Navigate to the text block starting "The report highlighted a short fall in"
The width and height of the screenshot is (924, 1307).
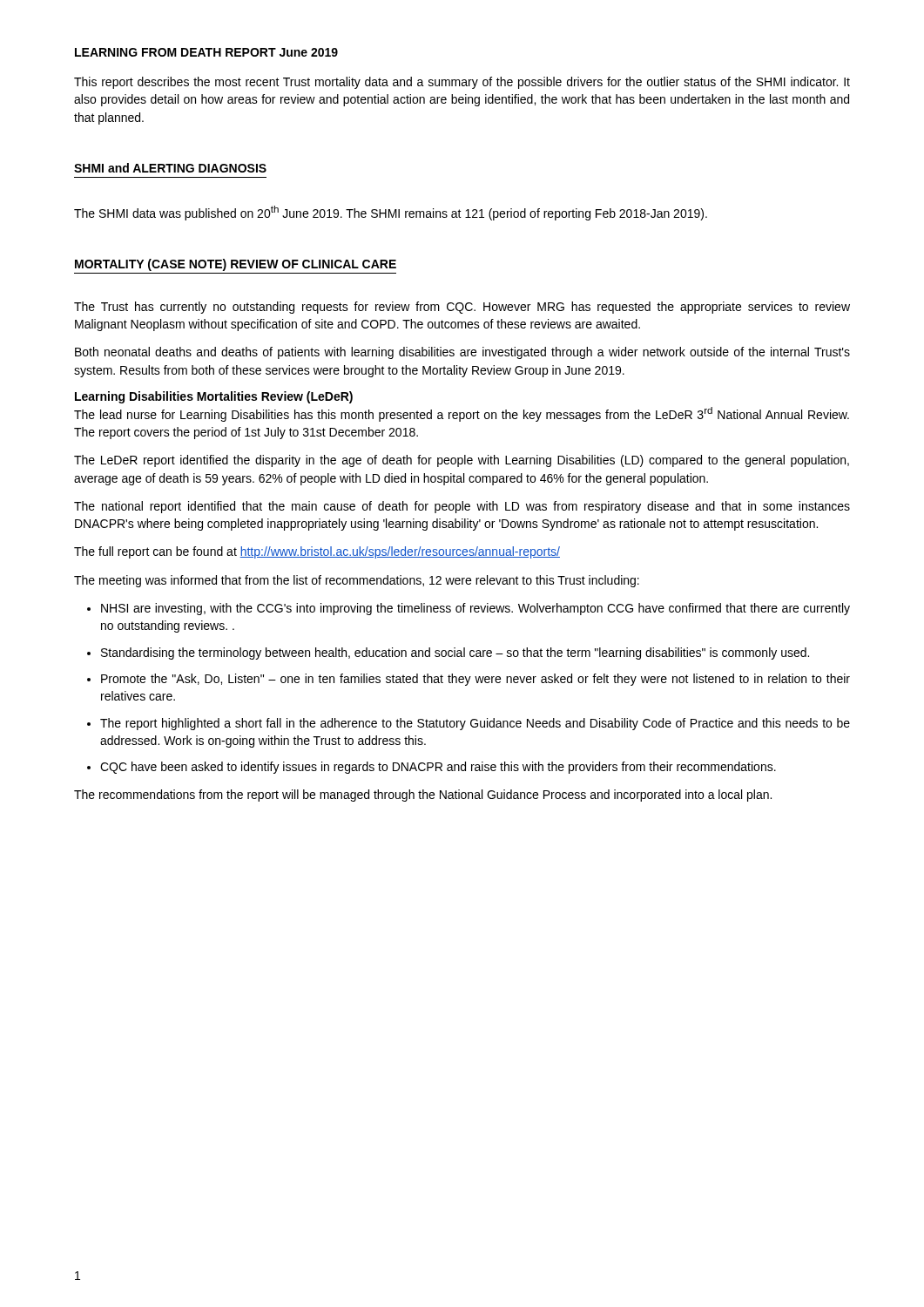(475, 732)
